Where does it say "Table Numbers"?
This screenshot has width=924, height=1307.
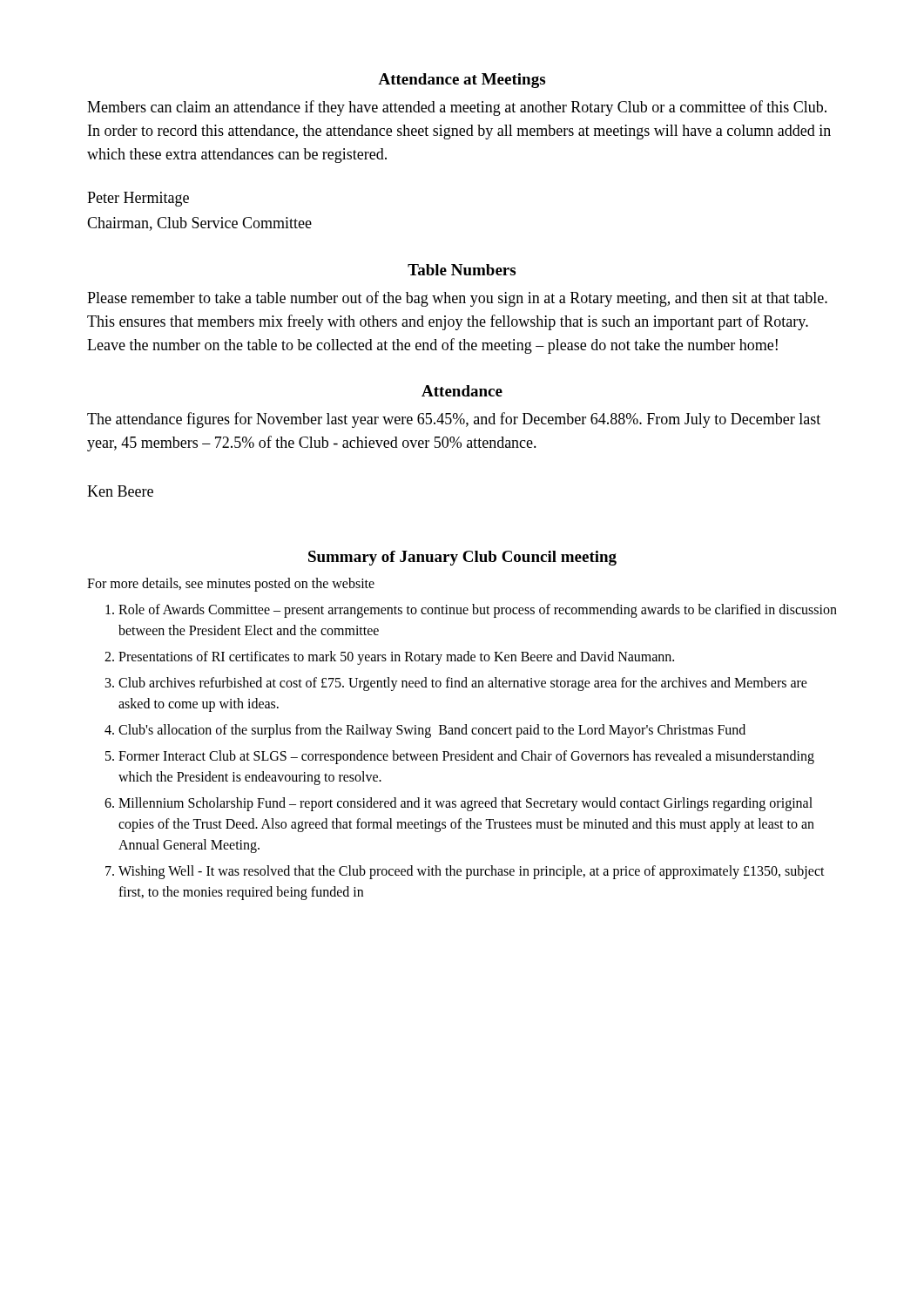(462, 269)
